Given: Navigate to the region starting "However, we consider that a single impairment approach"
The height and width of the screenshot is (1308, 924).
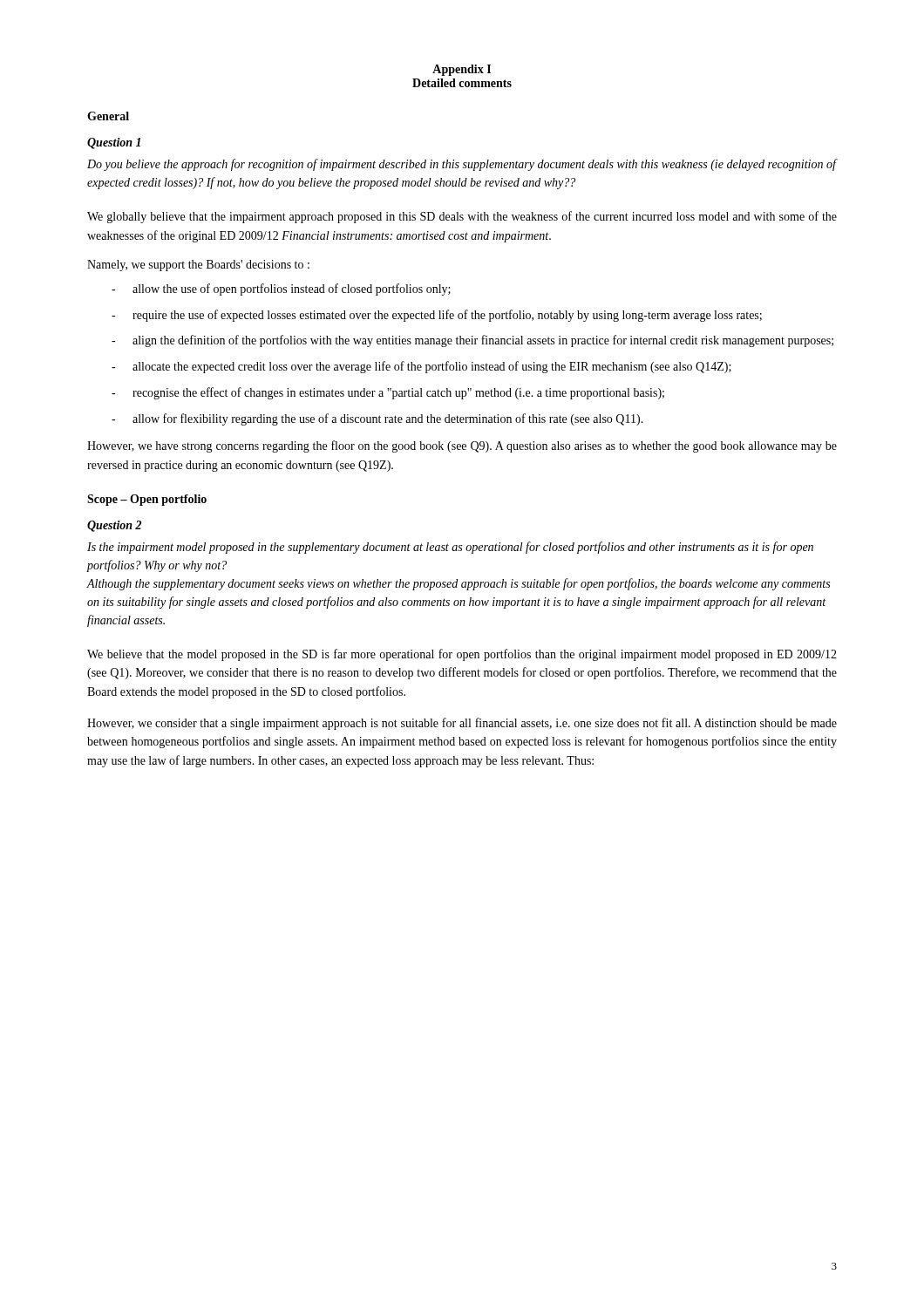Looking at the screenshot, I should pyautogui.click(x=462, y=742).
